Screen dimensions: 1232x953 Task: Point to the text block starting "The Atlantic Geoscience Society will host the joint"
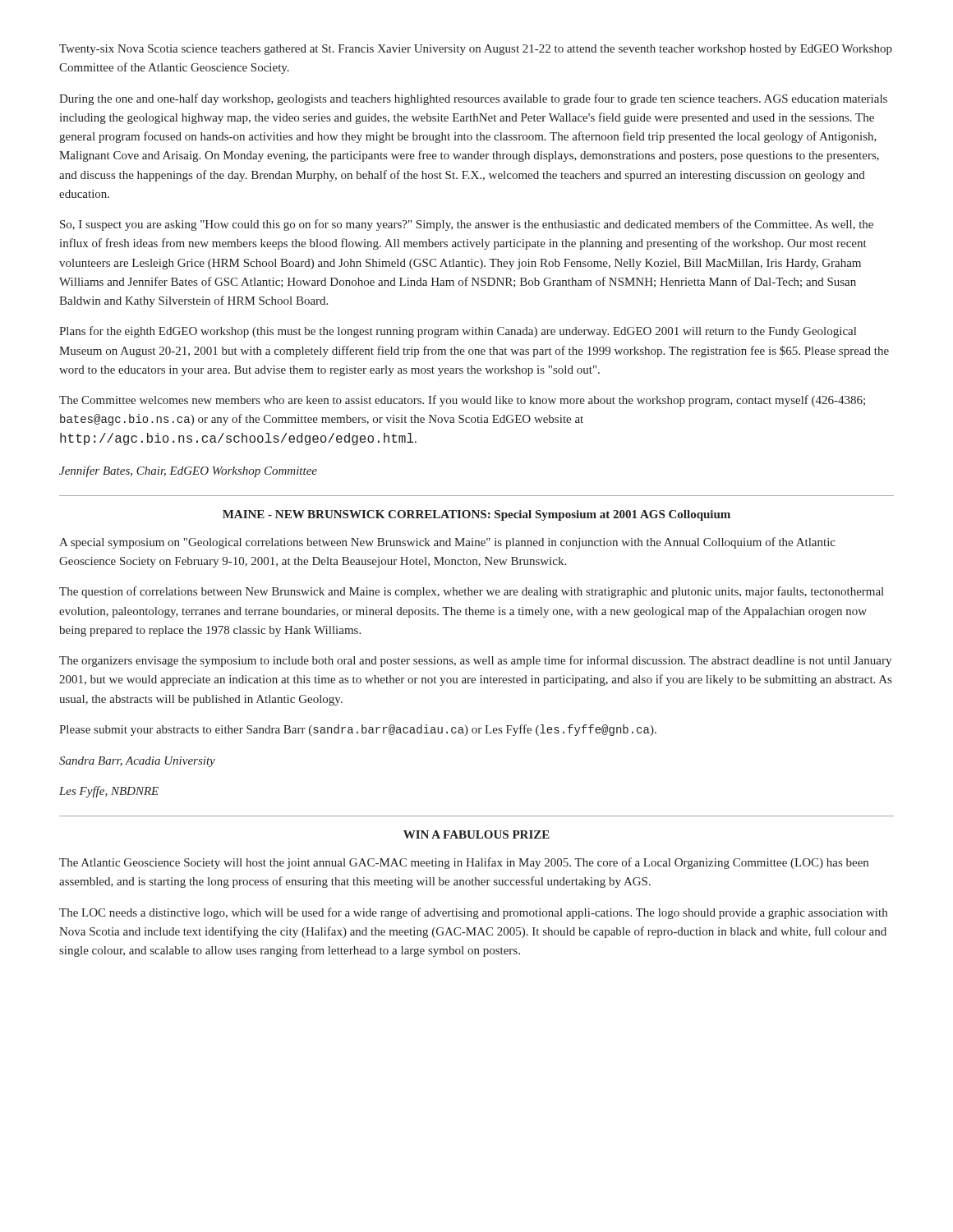point(476,873)
